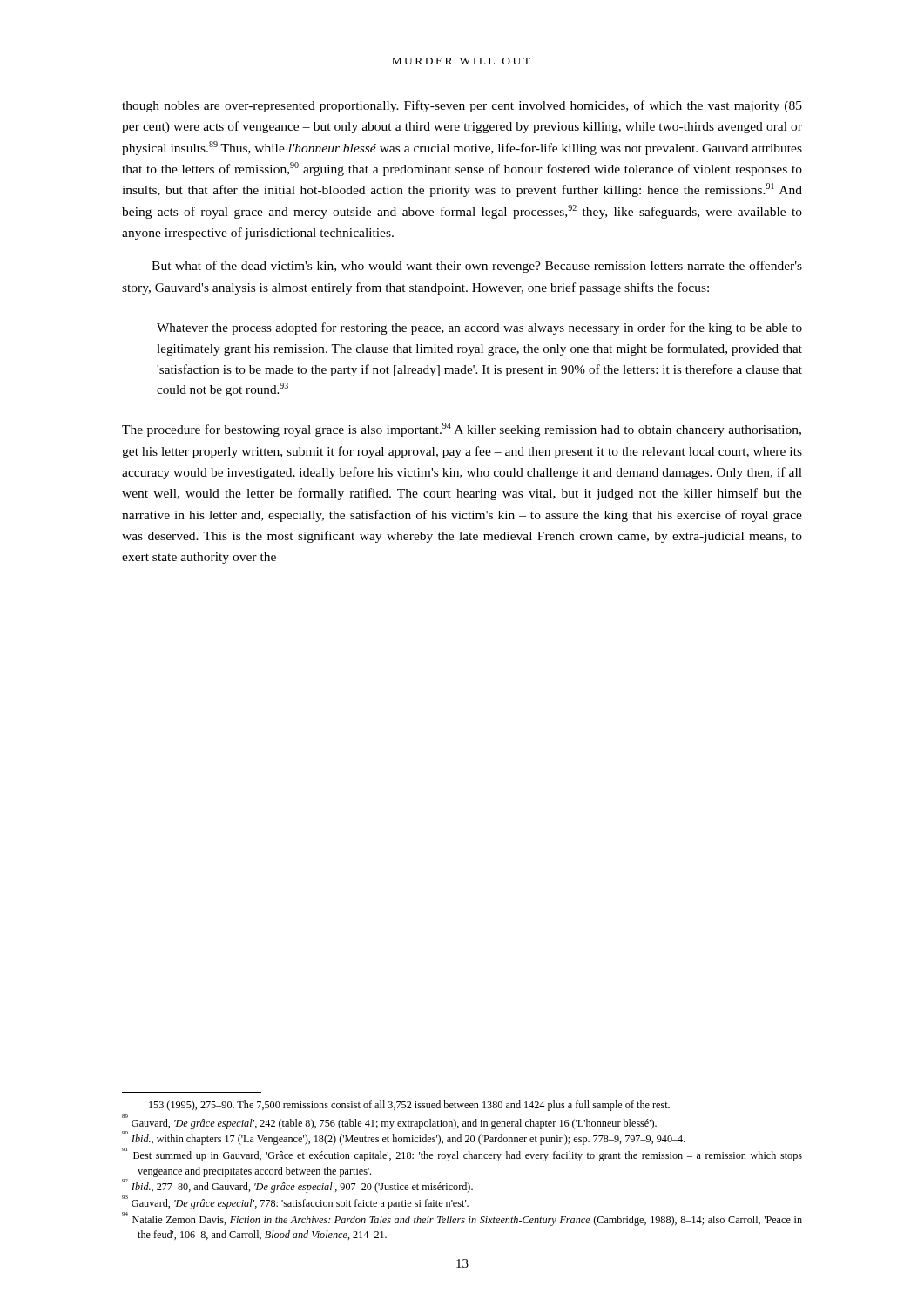Click the passage that begins "But what of the dead victim's kin,"
The width and height of the screenshot is (924, 1307).
462,277
